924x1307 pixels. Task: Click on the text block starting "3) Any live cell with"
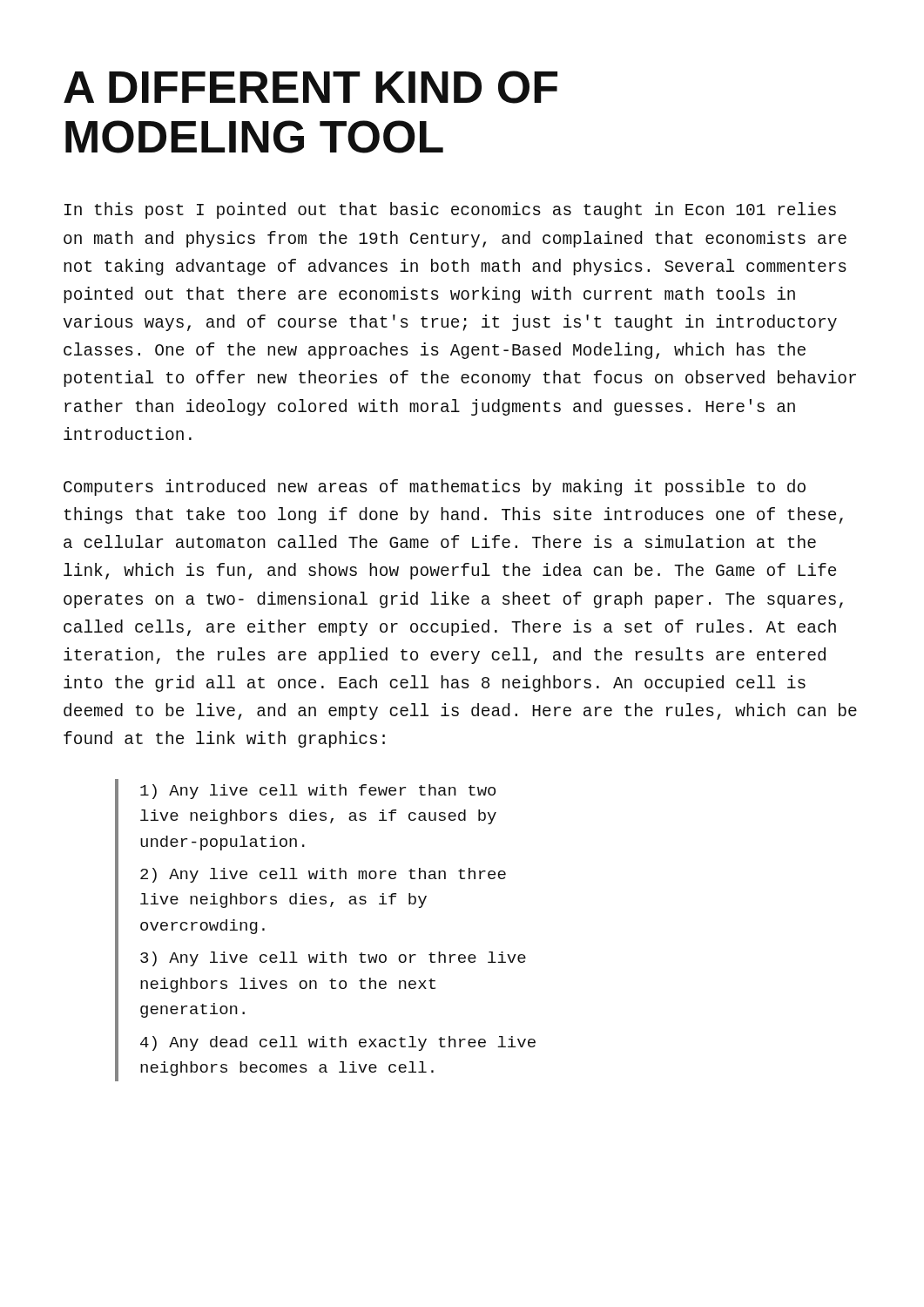333,984
